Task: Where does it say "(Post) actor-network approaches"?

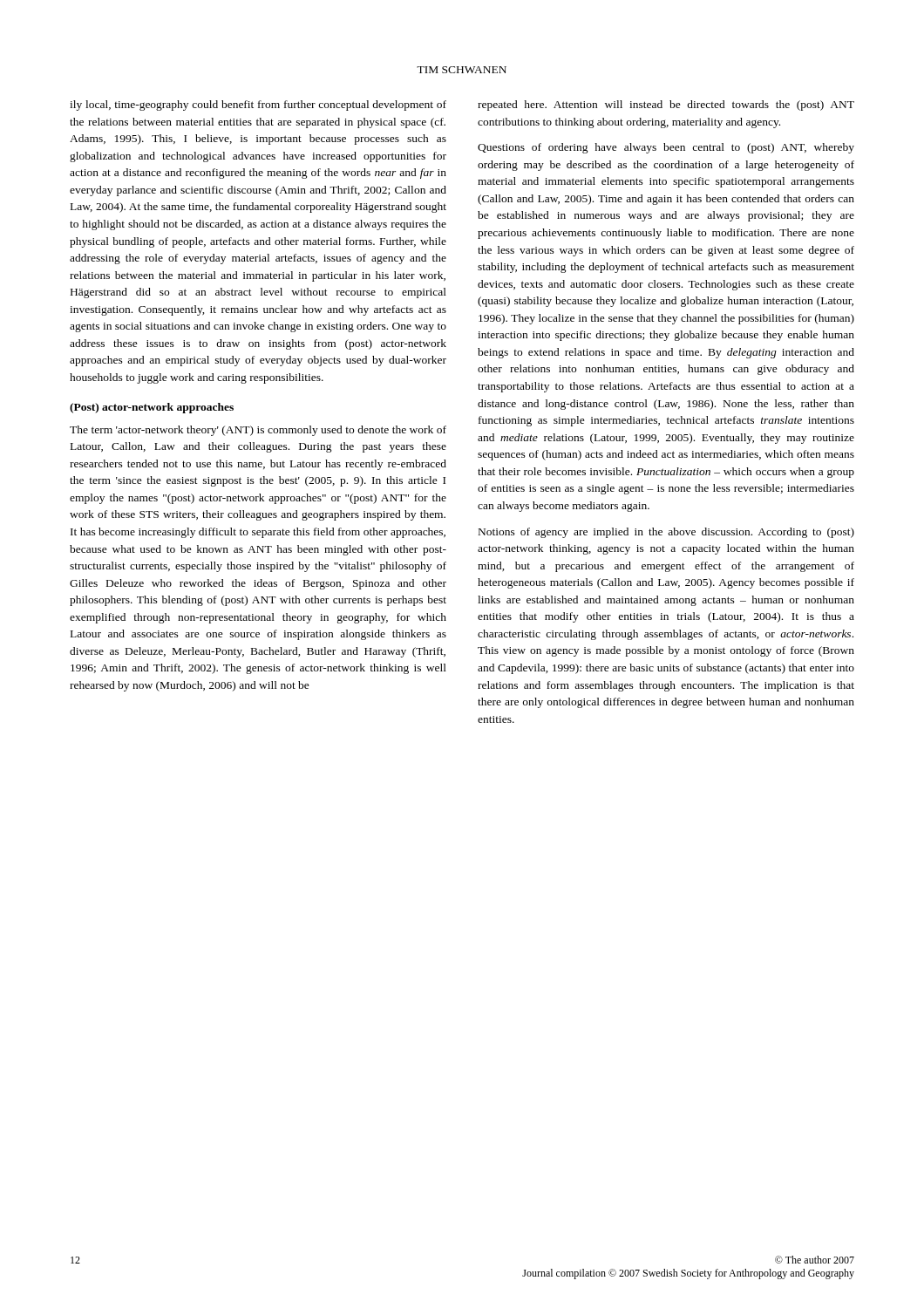Action: tap(152, 406)
